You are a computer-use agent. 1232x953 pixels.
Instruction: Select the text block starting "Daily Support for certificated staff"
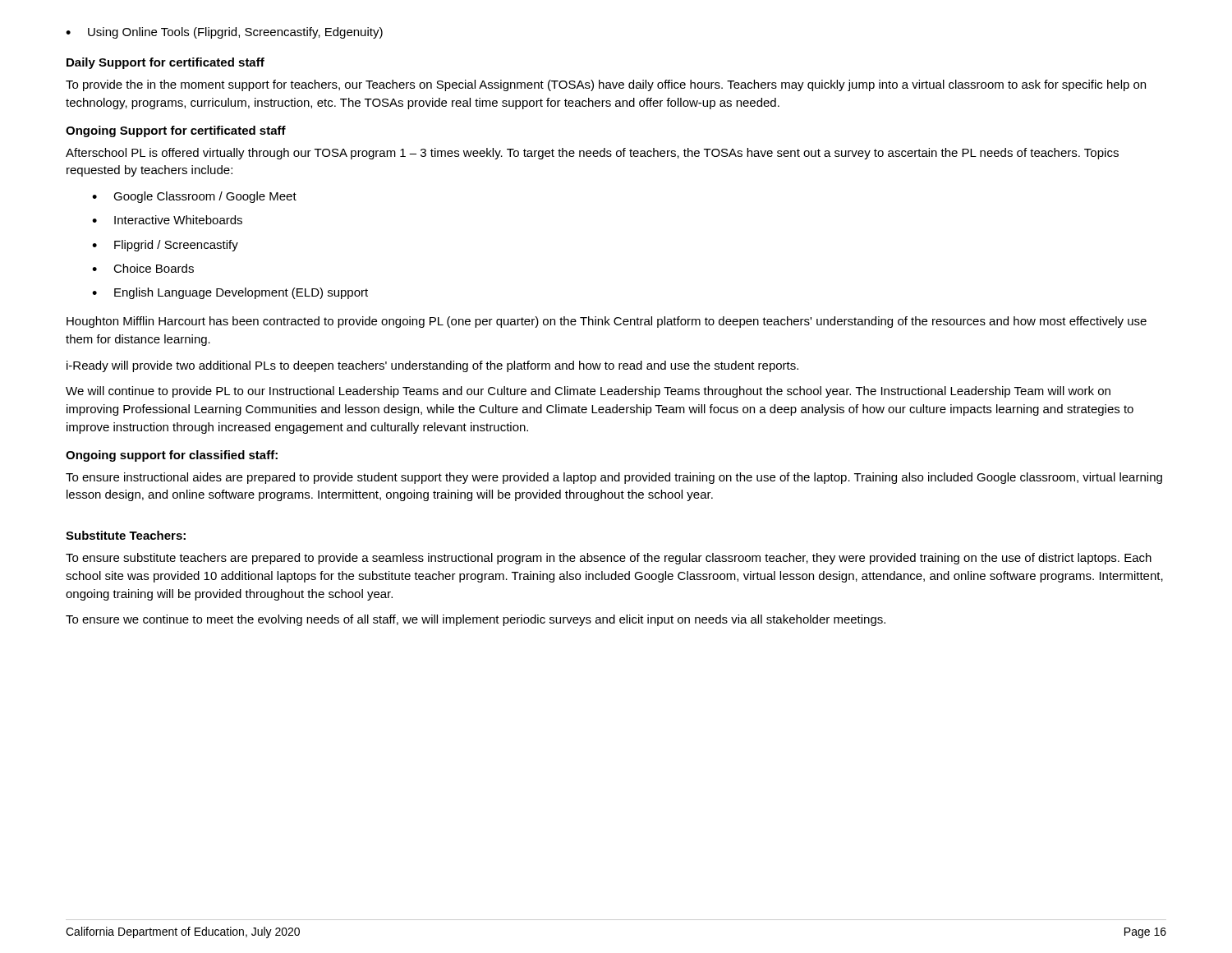(165, 62)
